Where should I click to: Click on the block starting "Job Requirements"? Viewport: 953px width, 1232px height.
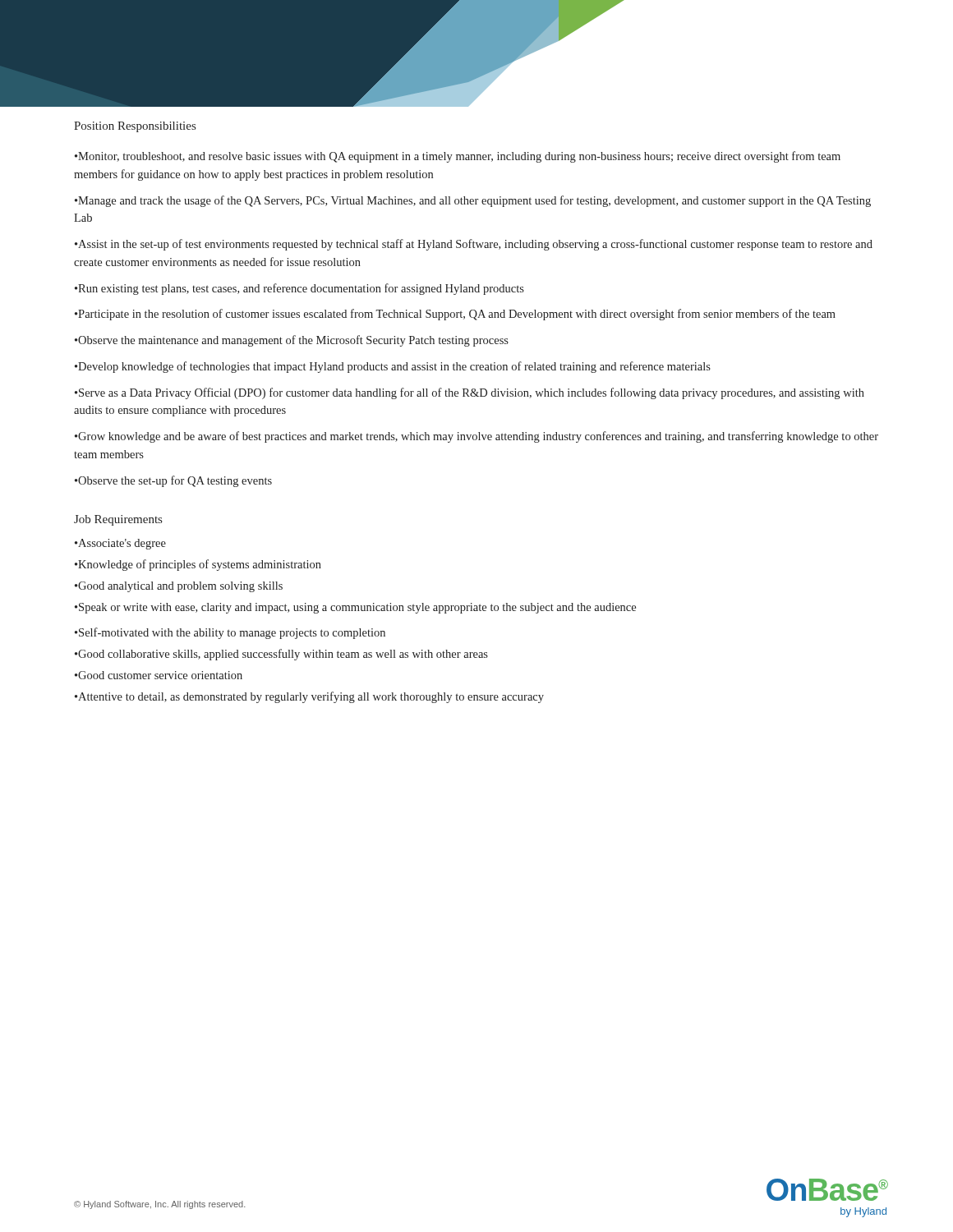click(118, 519)
